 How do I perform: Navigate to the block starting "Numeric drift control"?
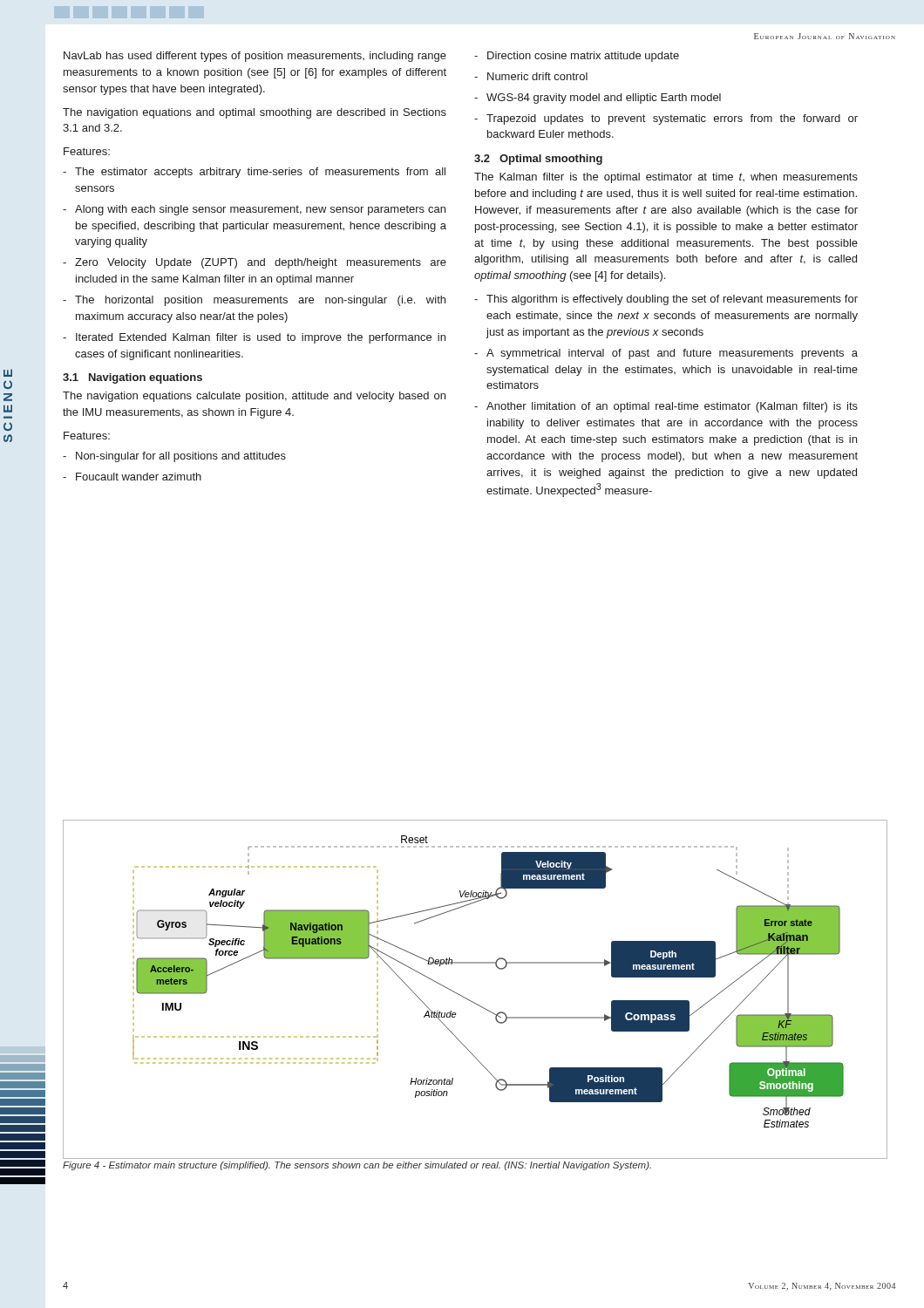[x=537, y=76]
